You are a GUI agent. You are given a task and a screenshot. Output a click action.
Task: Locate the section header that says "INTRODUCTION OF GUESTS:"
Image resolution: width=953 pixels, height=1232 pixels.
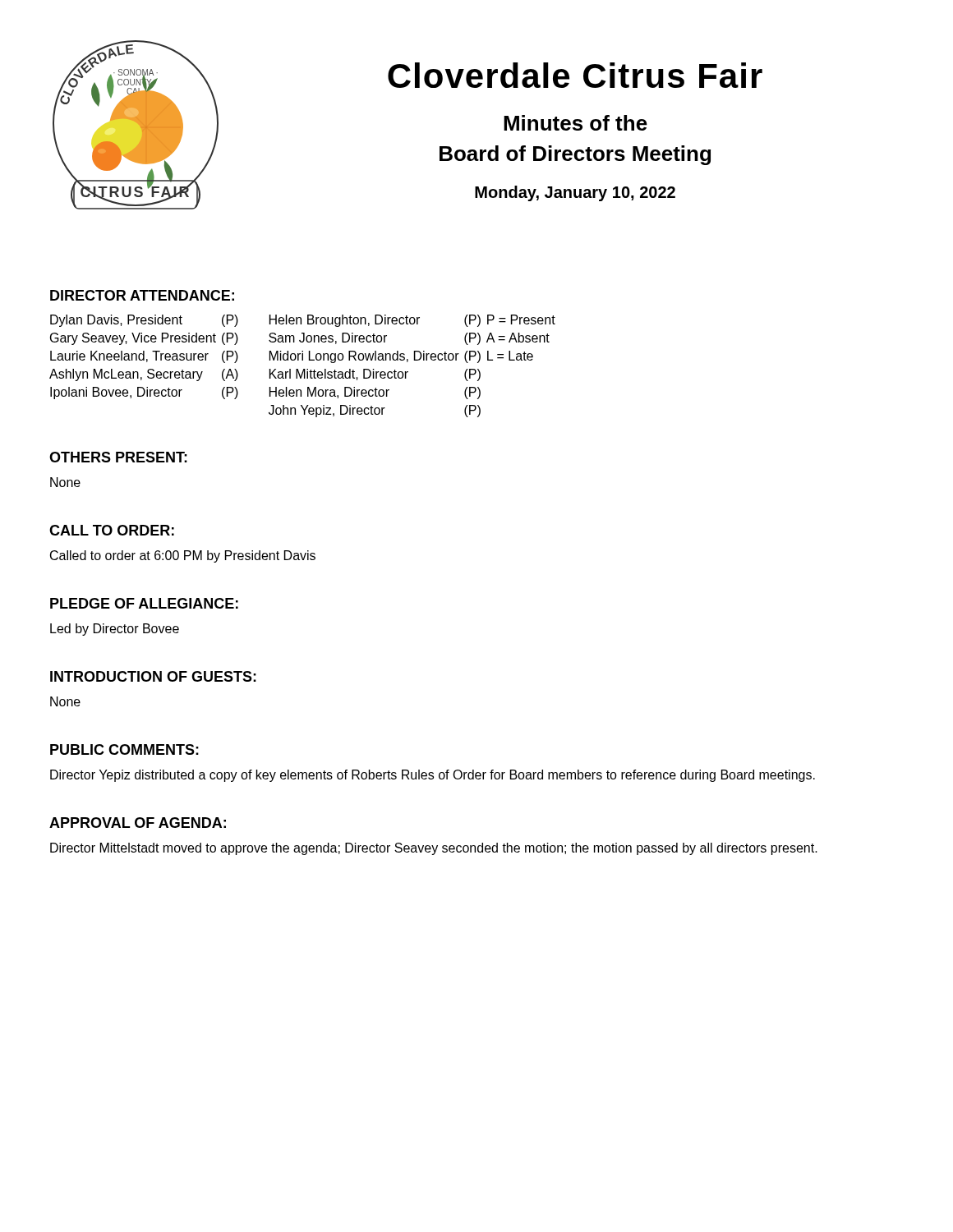click(153, 677)
